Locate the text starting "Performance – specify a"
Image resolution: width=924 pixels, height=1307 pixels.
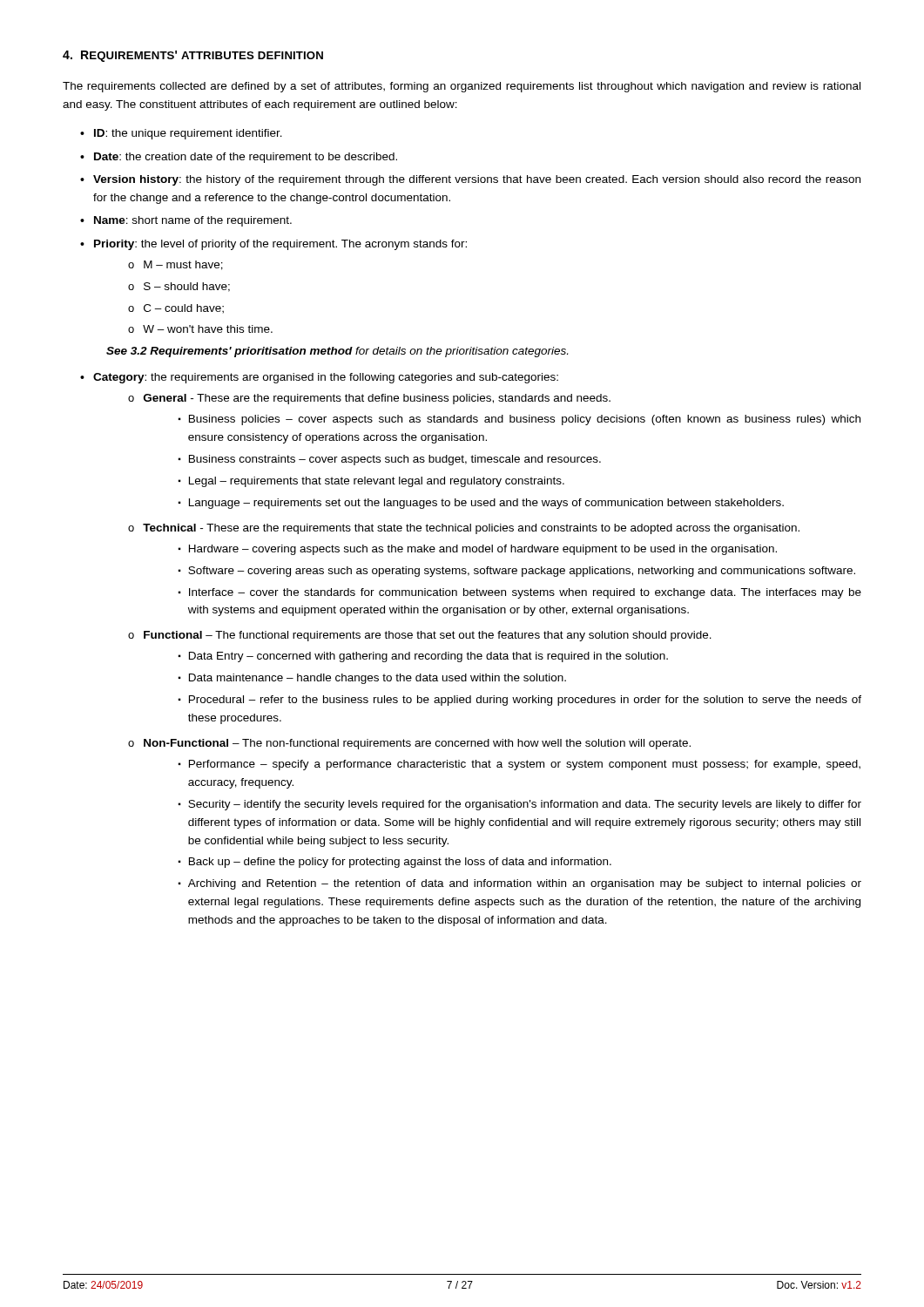[525, 774]
